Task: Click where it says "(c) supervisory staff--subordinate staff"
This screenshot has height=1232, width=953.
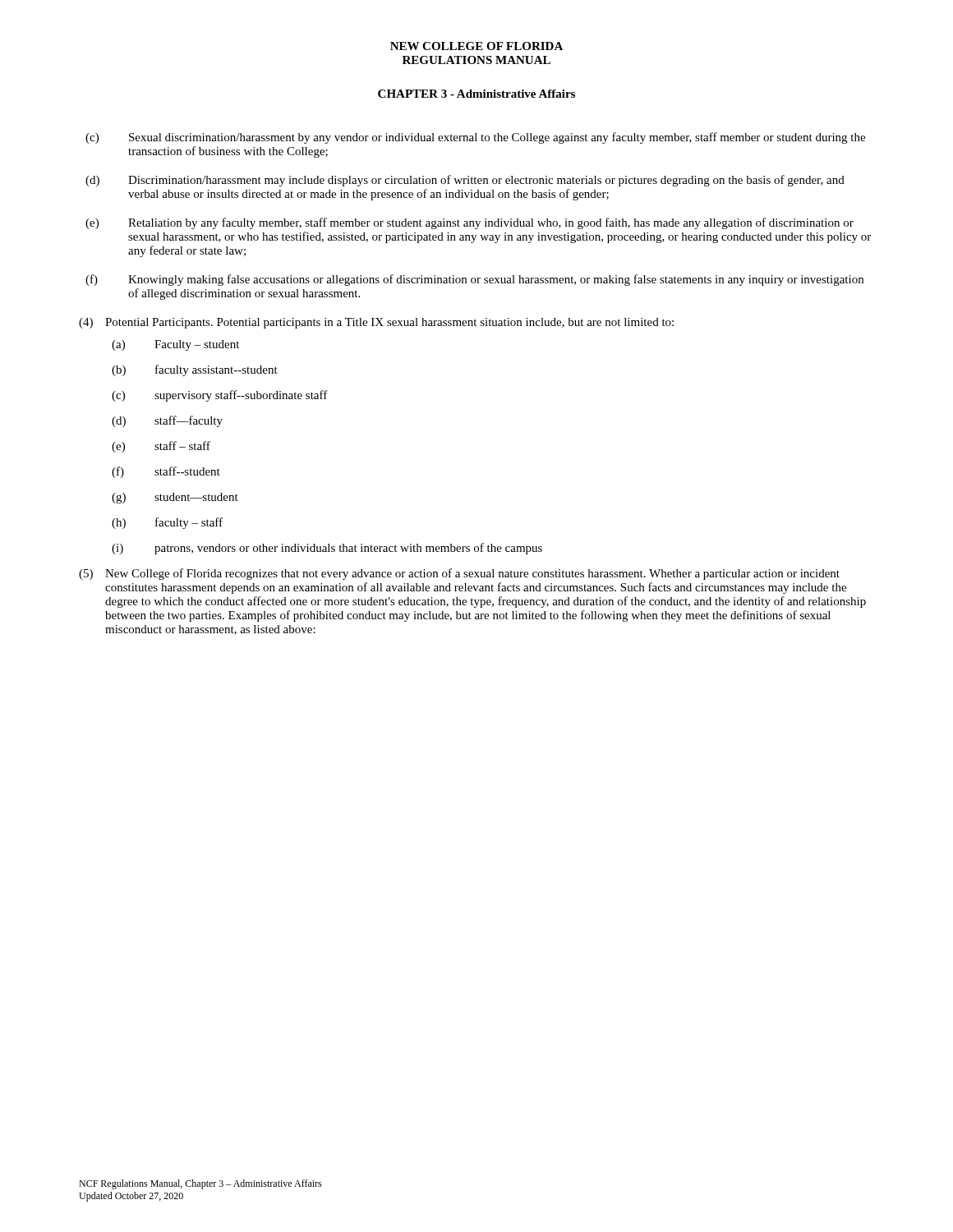Action: (x=220, y=396)
